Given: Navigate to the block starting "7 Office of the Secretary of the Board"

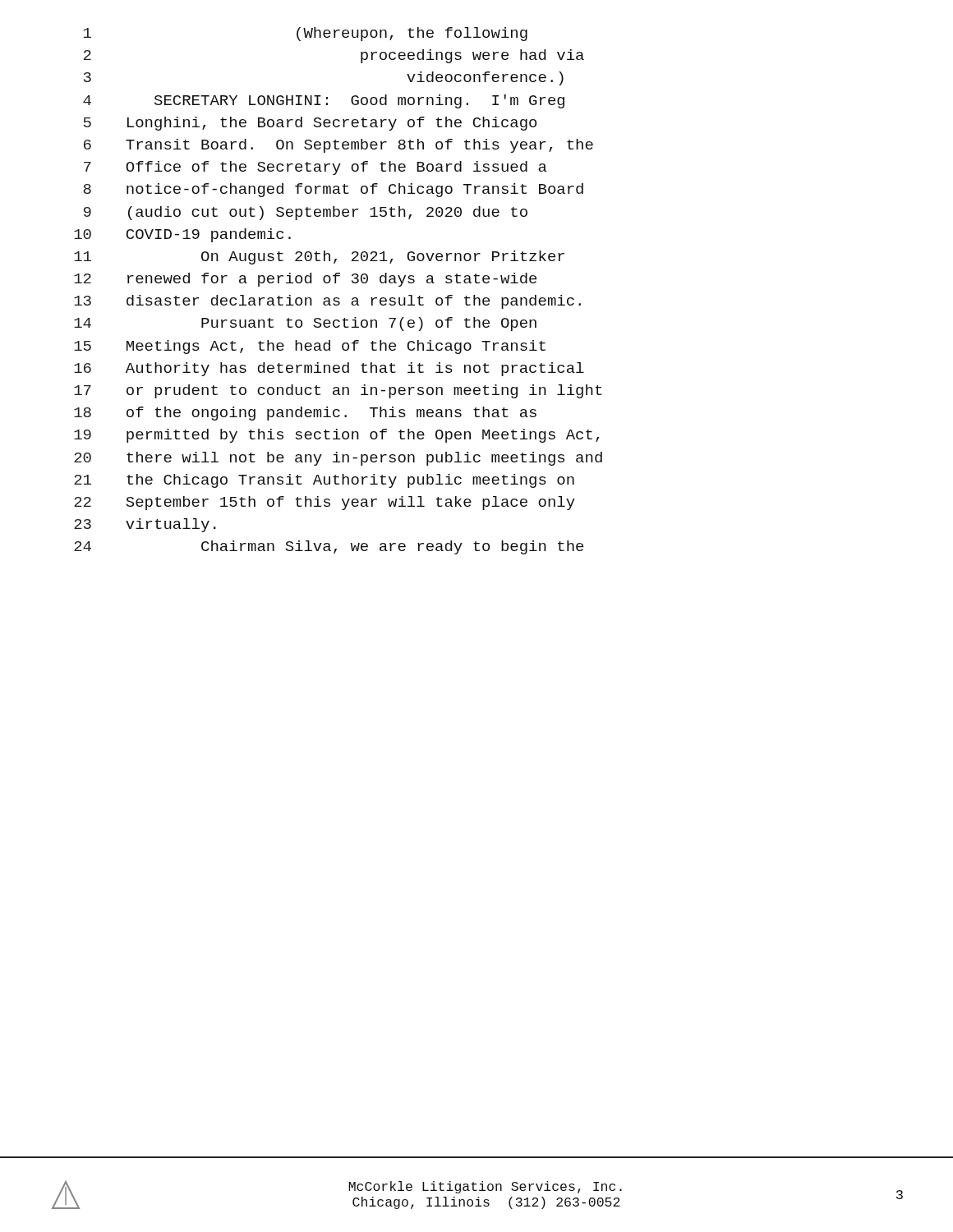Looking at the screenshot, I should (x=476, y=168).
